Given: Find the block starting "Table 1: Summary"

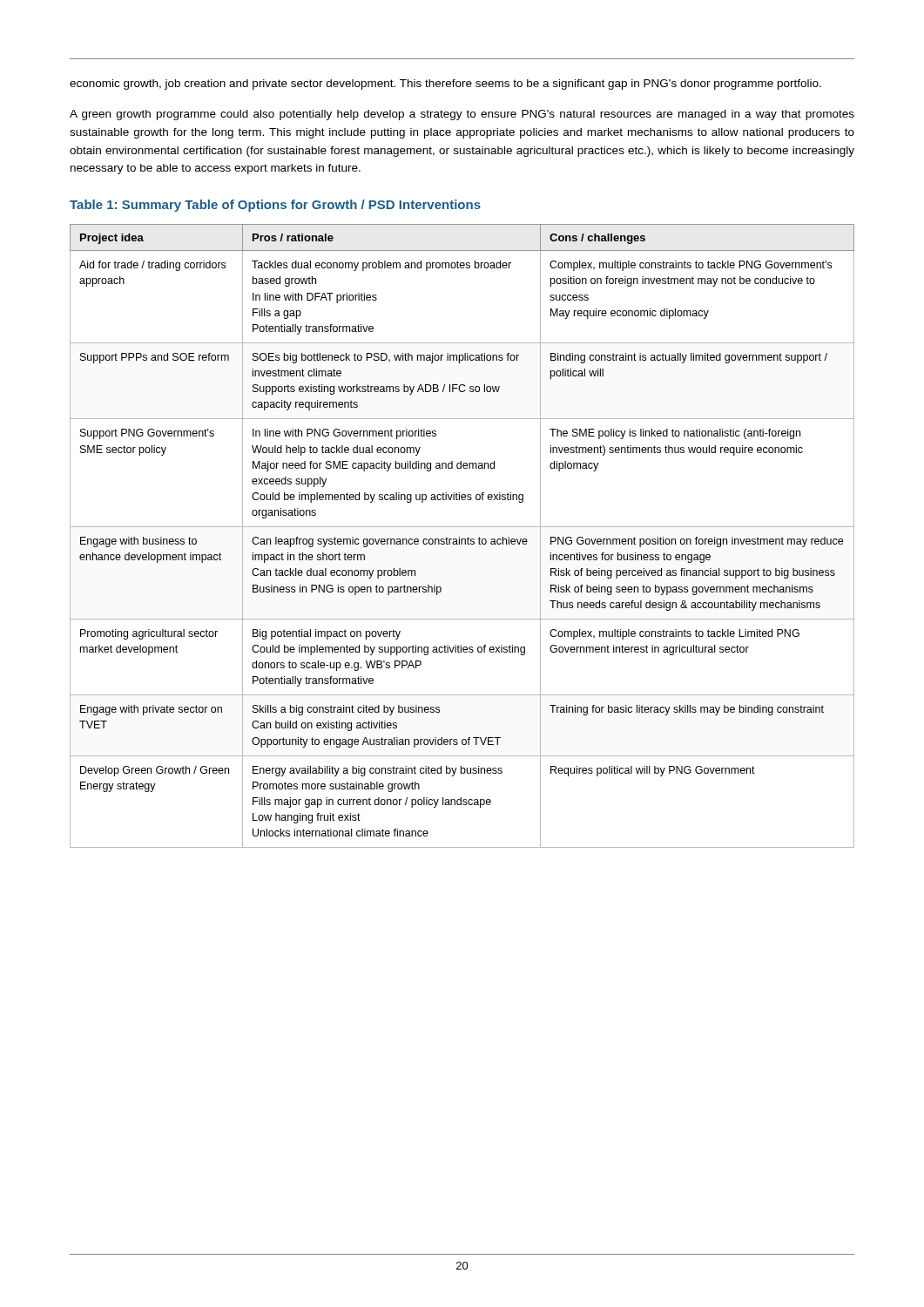Looking at the screenshot, I should tap(275, 205).
